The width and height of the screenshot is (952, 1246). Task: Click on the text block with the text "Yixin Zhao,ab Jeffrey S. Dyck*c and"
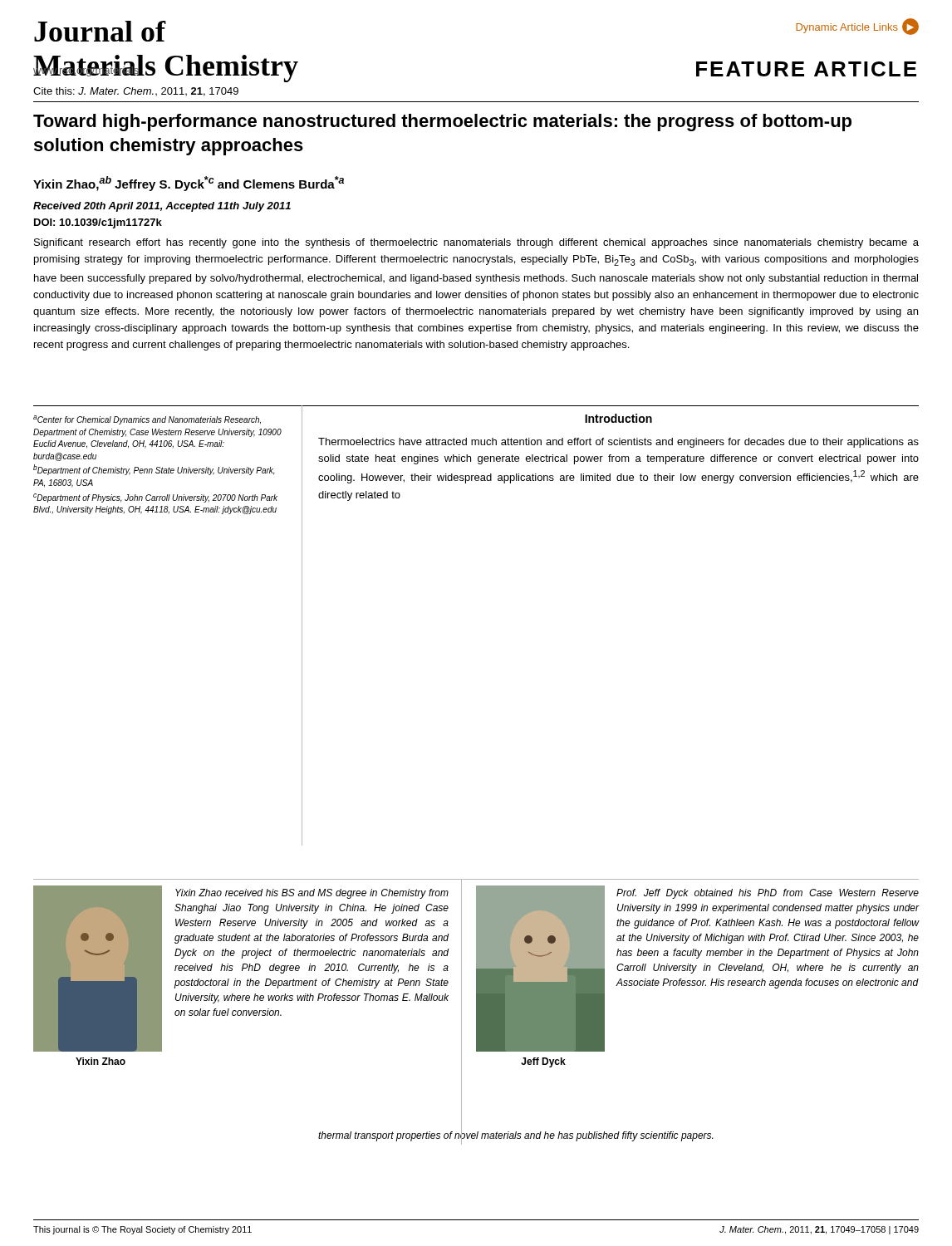(x=189, y=183)
